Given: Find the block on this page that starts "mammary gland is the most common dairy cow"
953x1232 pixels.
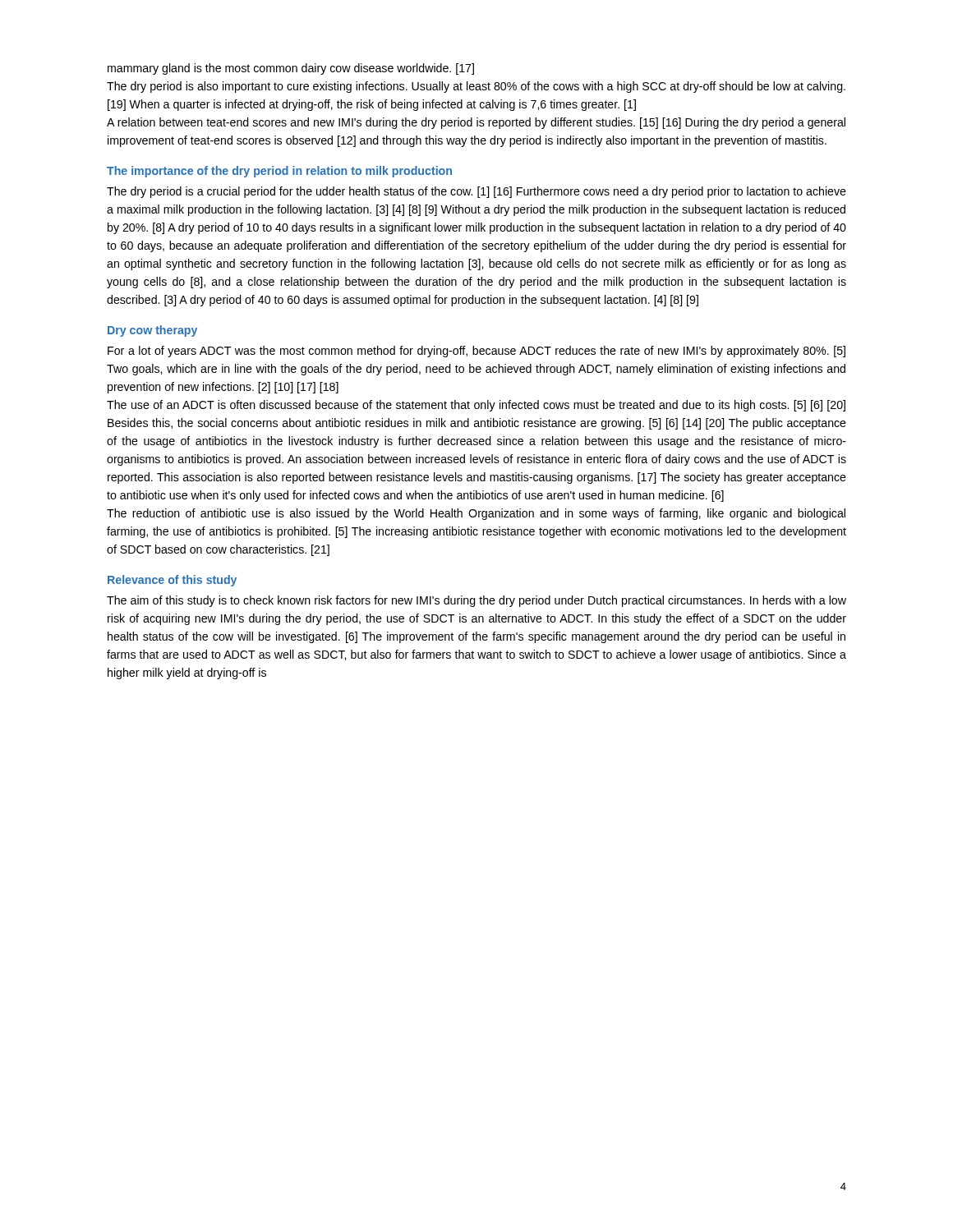Looking at the screenshot, I should [476, 104].
